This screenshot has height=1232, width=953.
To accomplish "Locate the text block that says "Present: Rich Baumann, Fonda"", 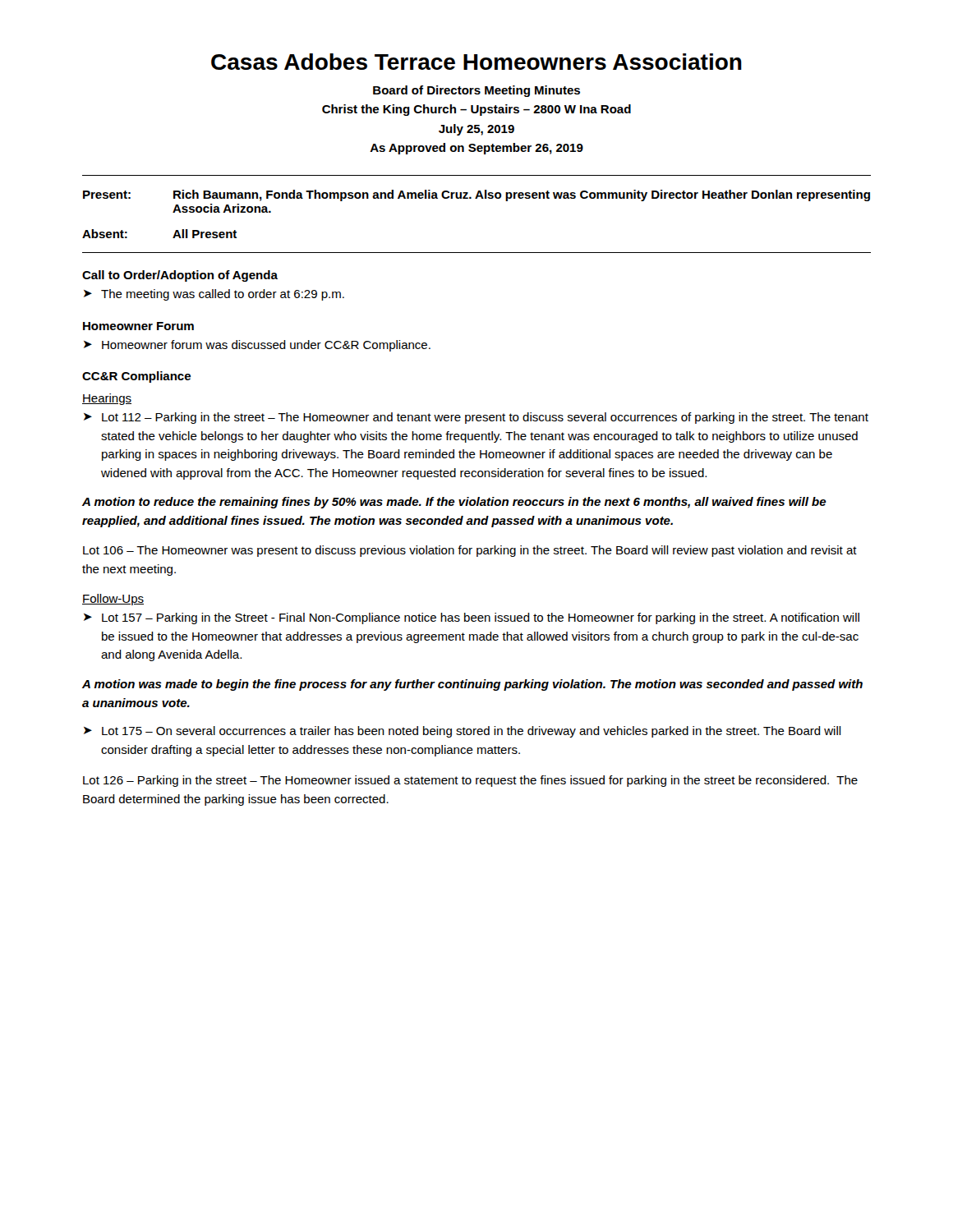I will point(476,201).
